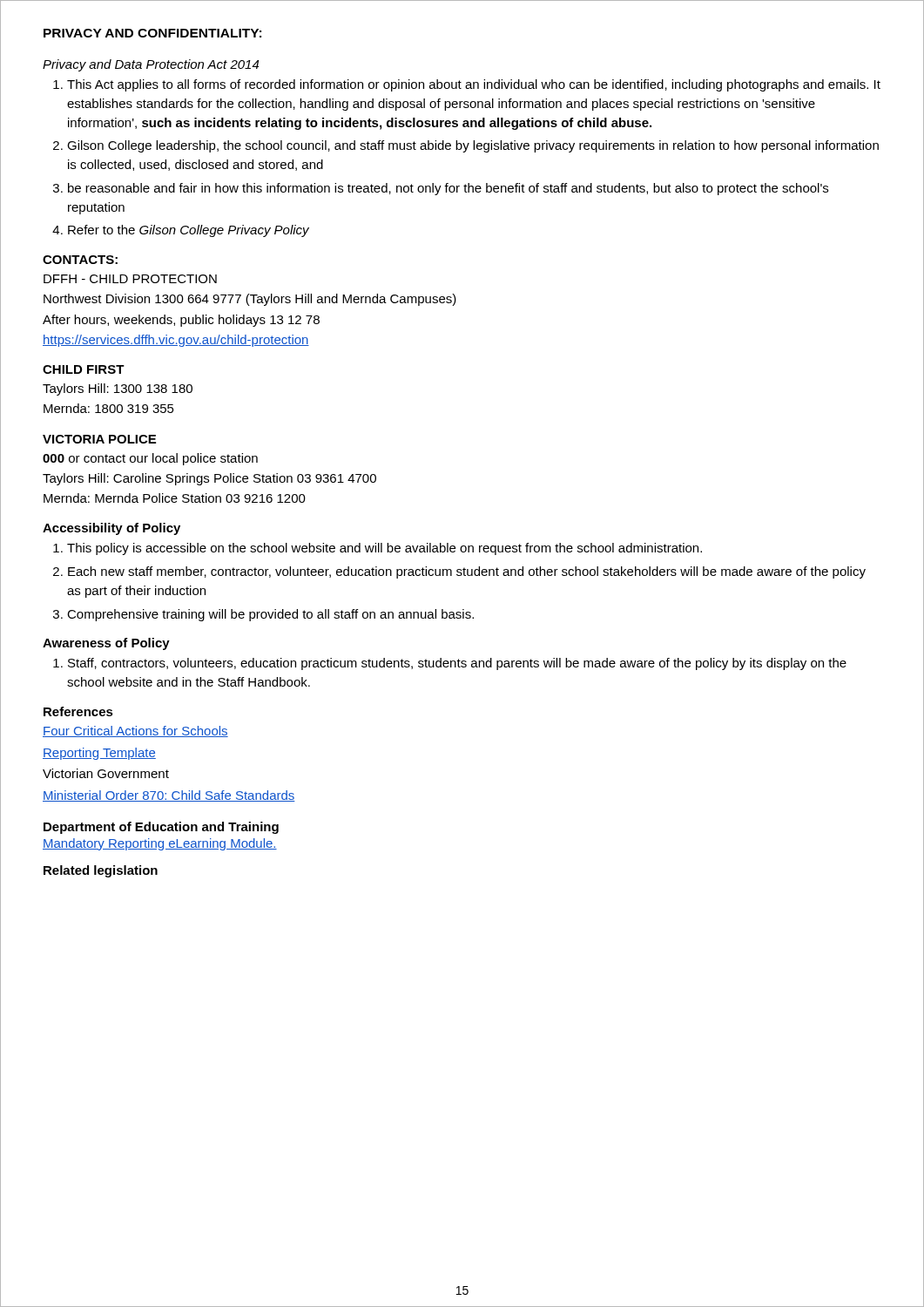Select the text block starting "000 or contact our local police station"
The image size is (924, 1307).
click(x=210, y=478)
